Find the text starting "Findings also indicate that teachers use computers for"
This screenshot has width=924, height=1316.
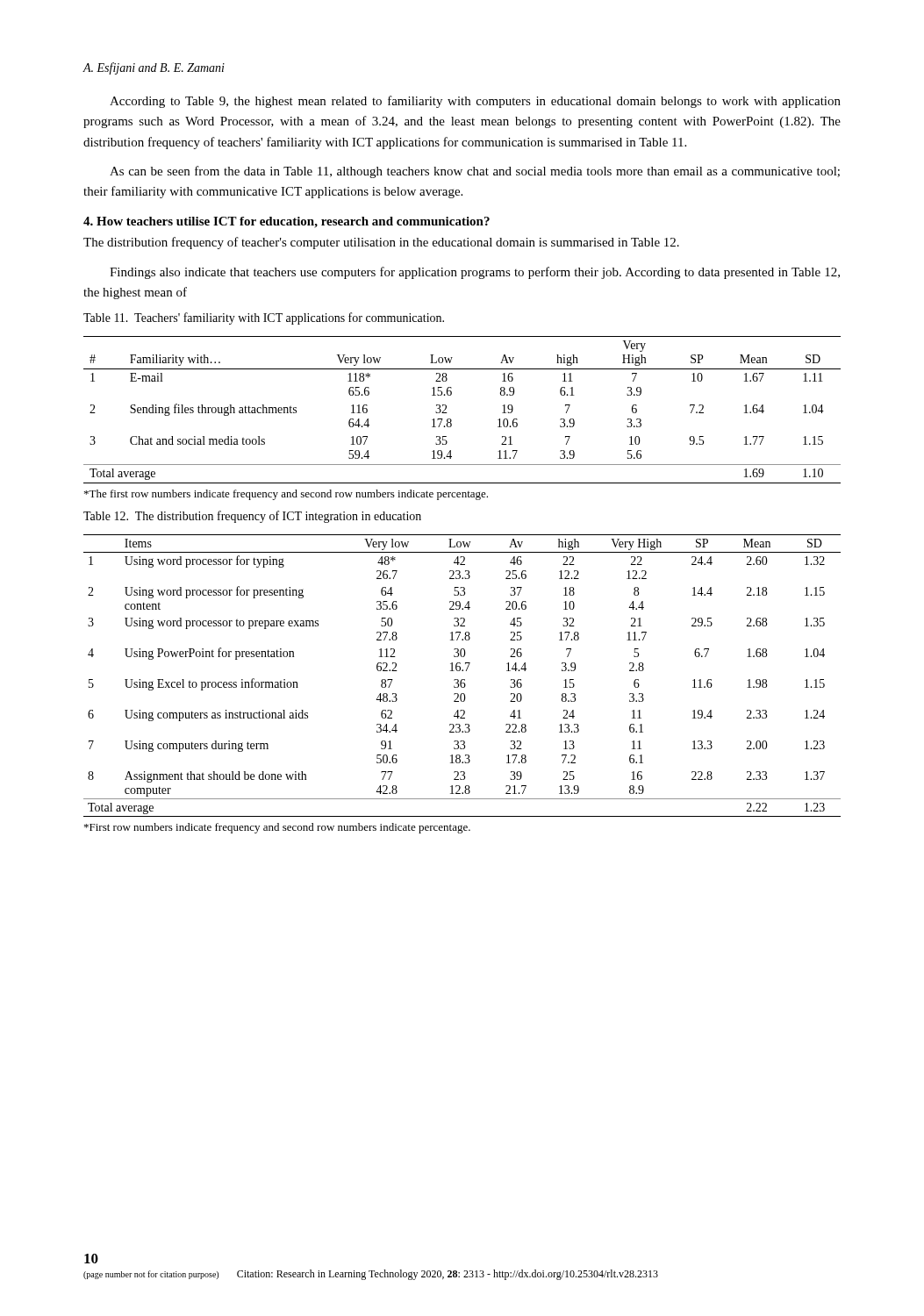point(462,282)
